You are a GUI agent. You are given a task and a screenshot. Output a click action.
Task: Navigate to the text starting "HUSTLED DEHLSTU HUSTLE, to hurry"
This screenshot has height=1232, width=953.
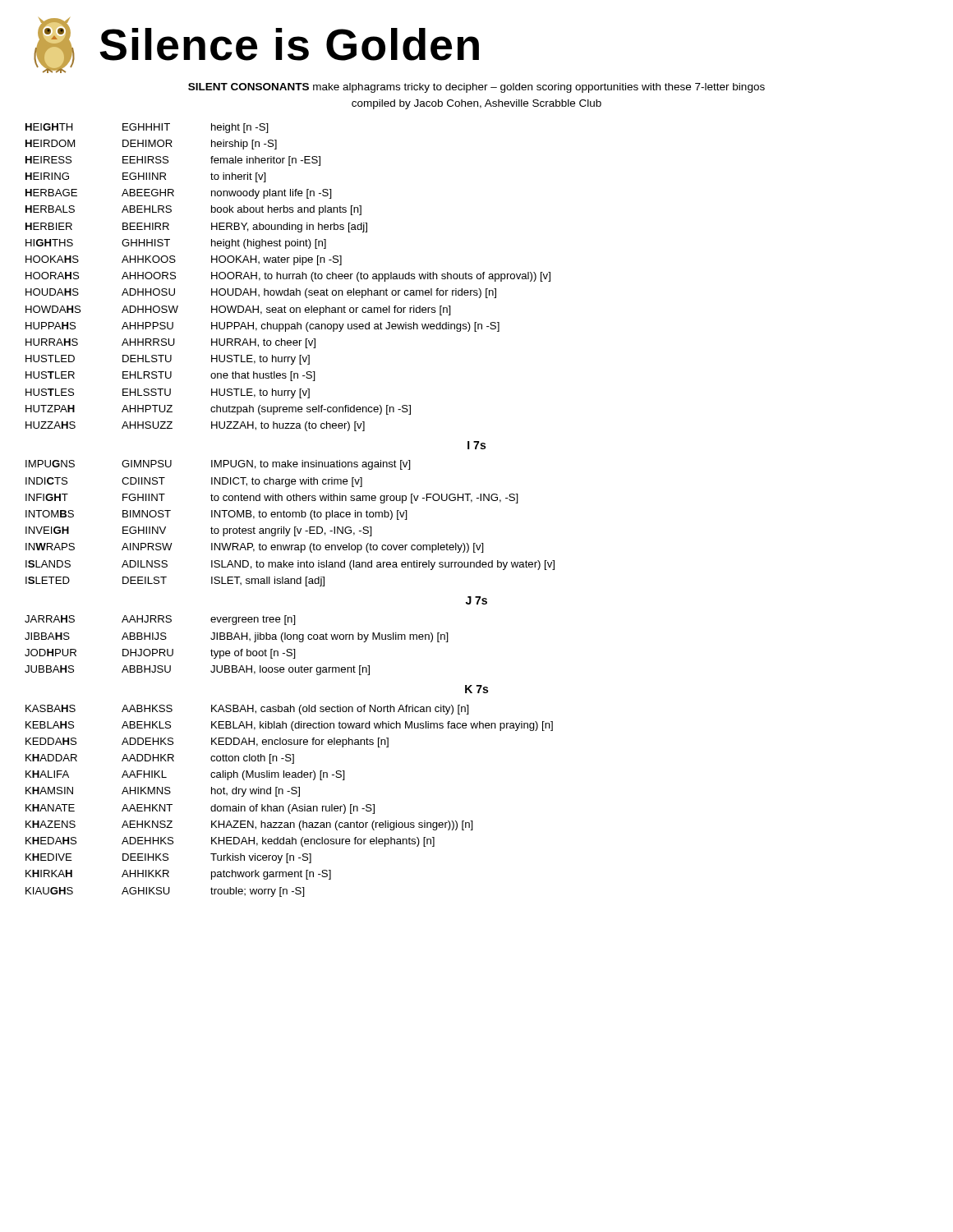click(x=168, y=360)
